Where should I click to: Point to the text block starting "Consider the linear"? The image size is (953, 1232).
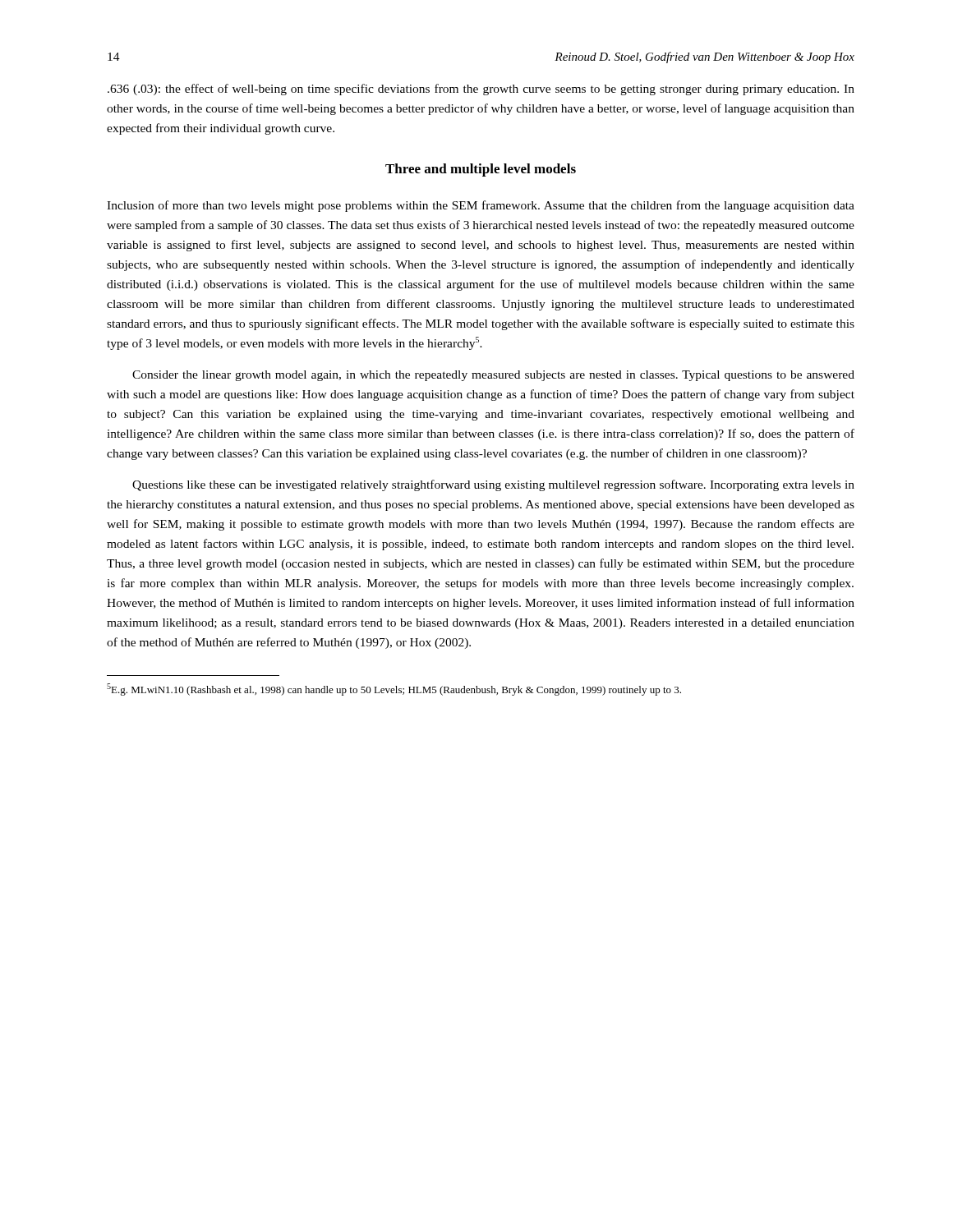481,414
